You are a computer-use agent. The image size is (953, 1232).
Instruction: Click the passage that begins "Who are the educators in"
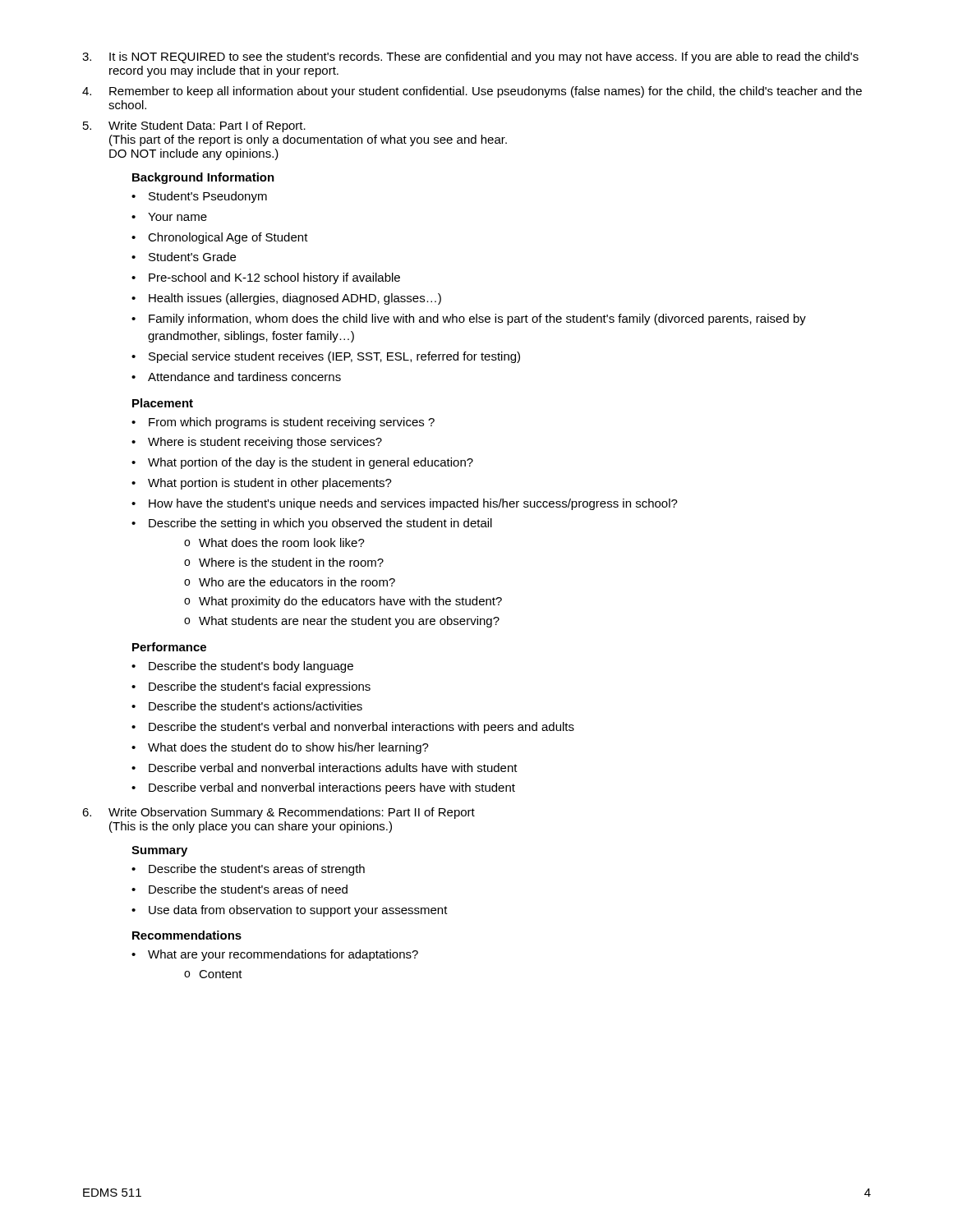[x=297, y=582]
